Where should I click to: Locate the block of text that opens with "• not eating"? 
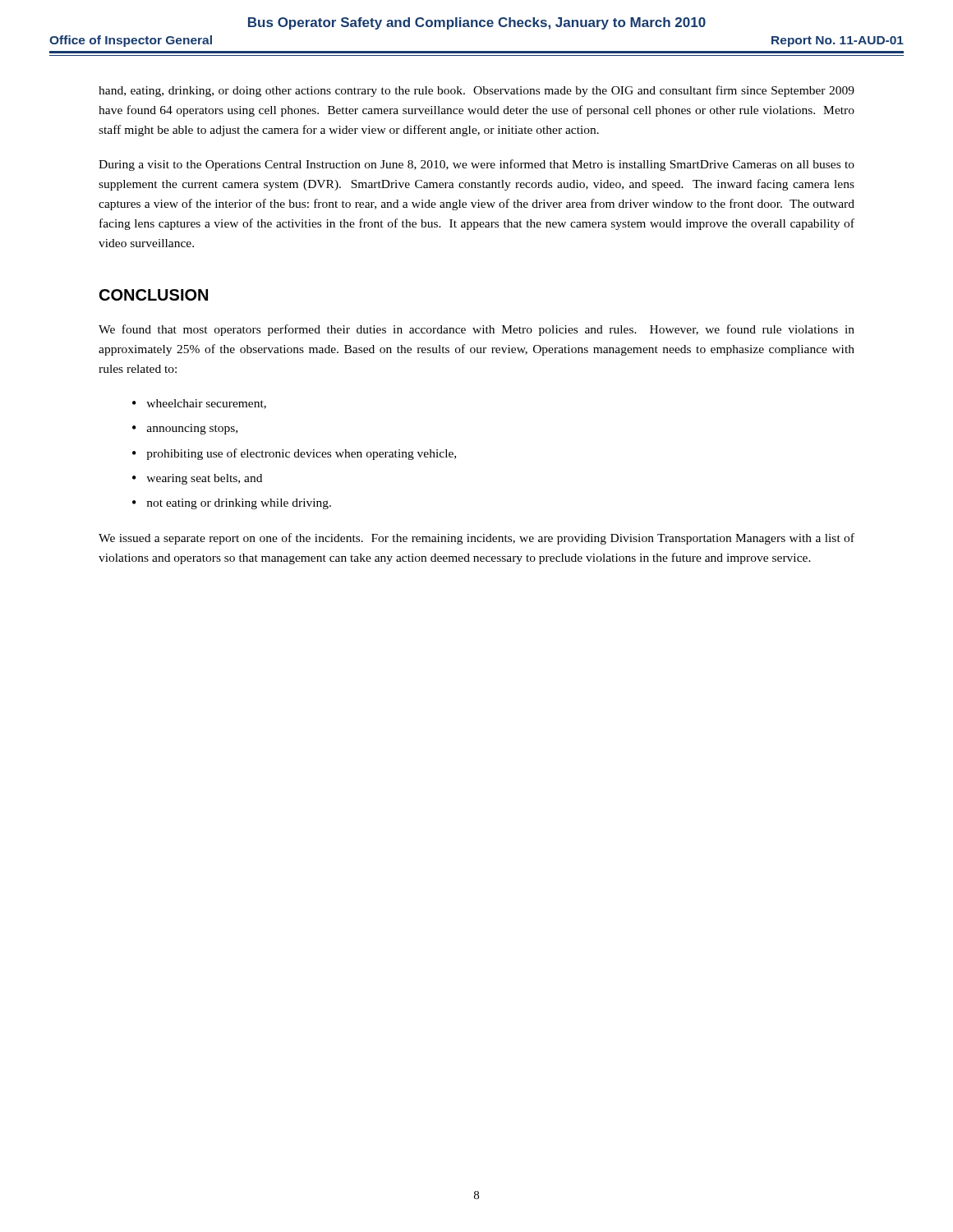click(232, 503)
